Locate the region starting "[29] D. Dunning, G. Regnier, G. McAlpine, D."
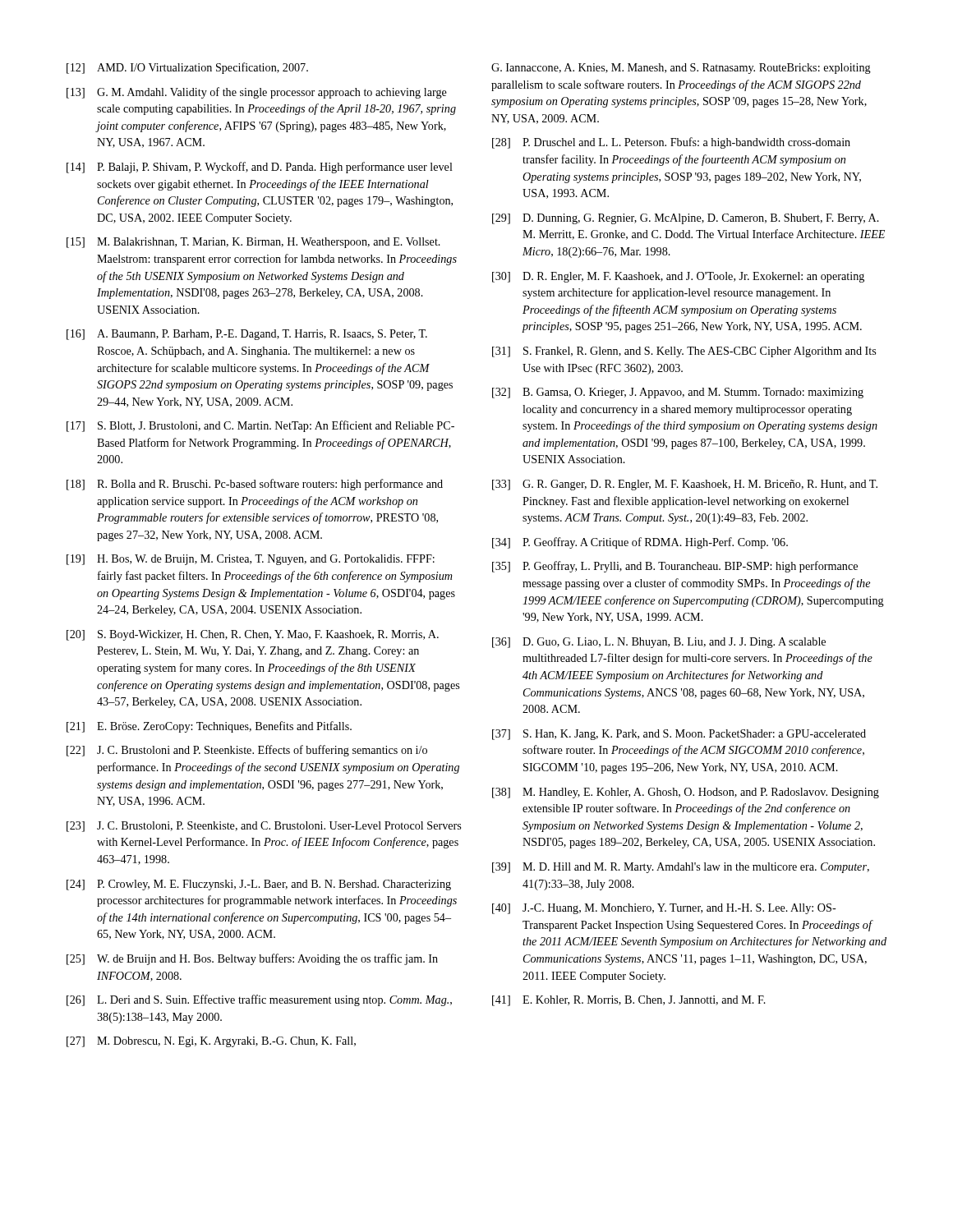 click(x=689, y=235)
